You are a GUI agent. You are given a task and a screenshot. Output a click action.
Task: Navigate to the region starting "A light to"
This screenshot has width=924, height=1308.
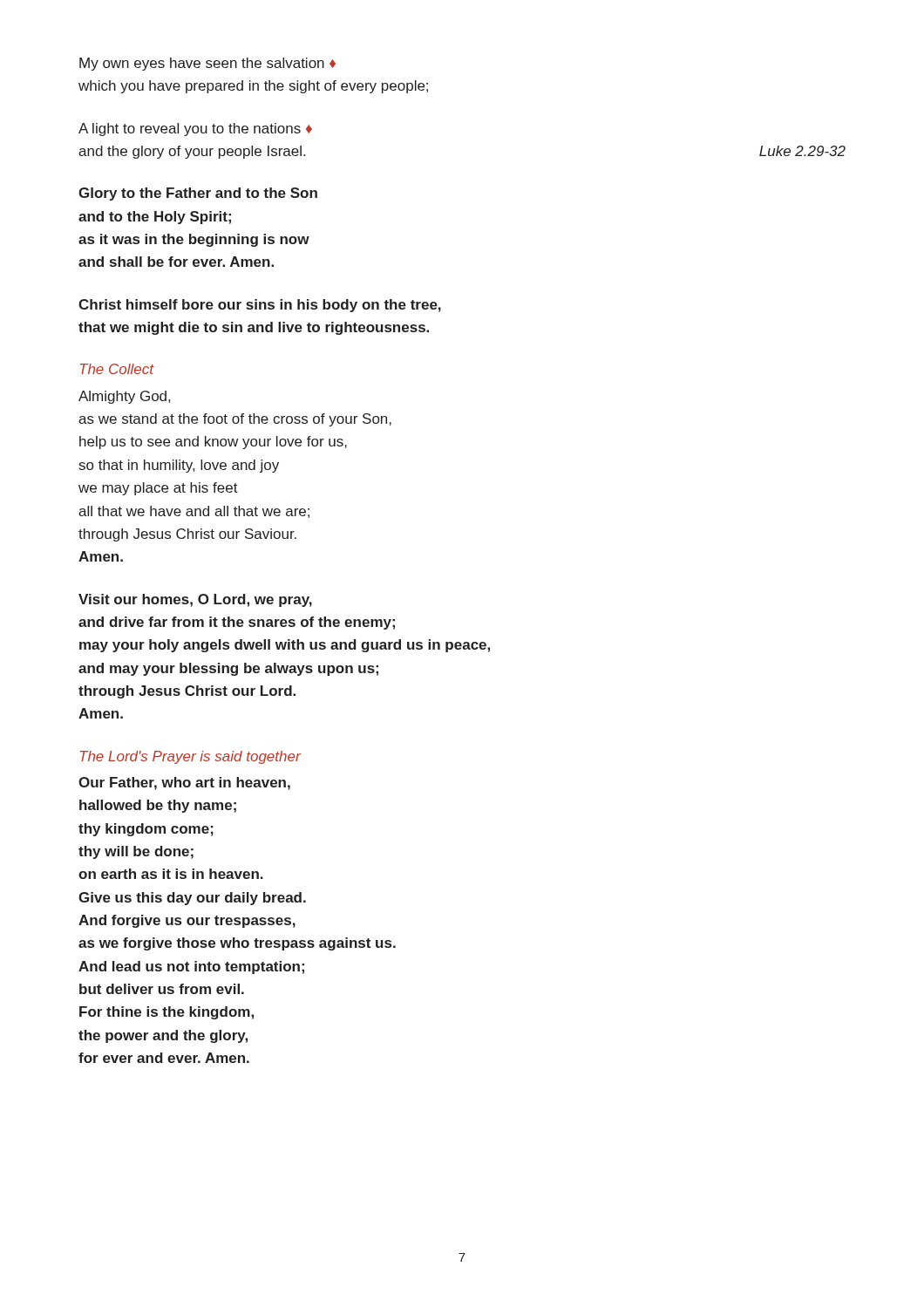tap(195, 129)
